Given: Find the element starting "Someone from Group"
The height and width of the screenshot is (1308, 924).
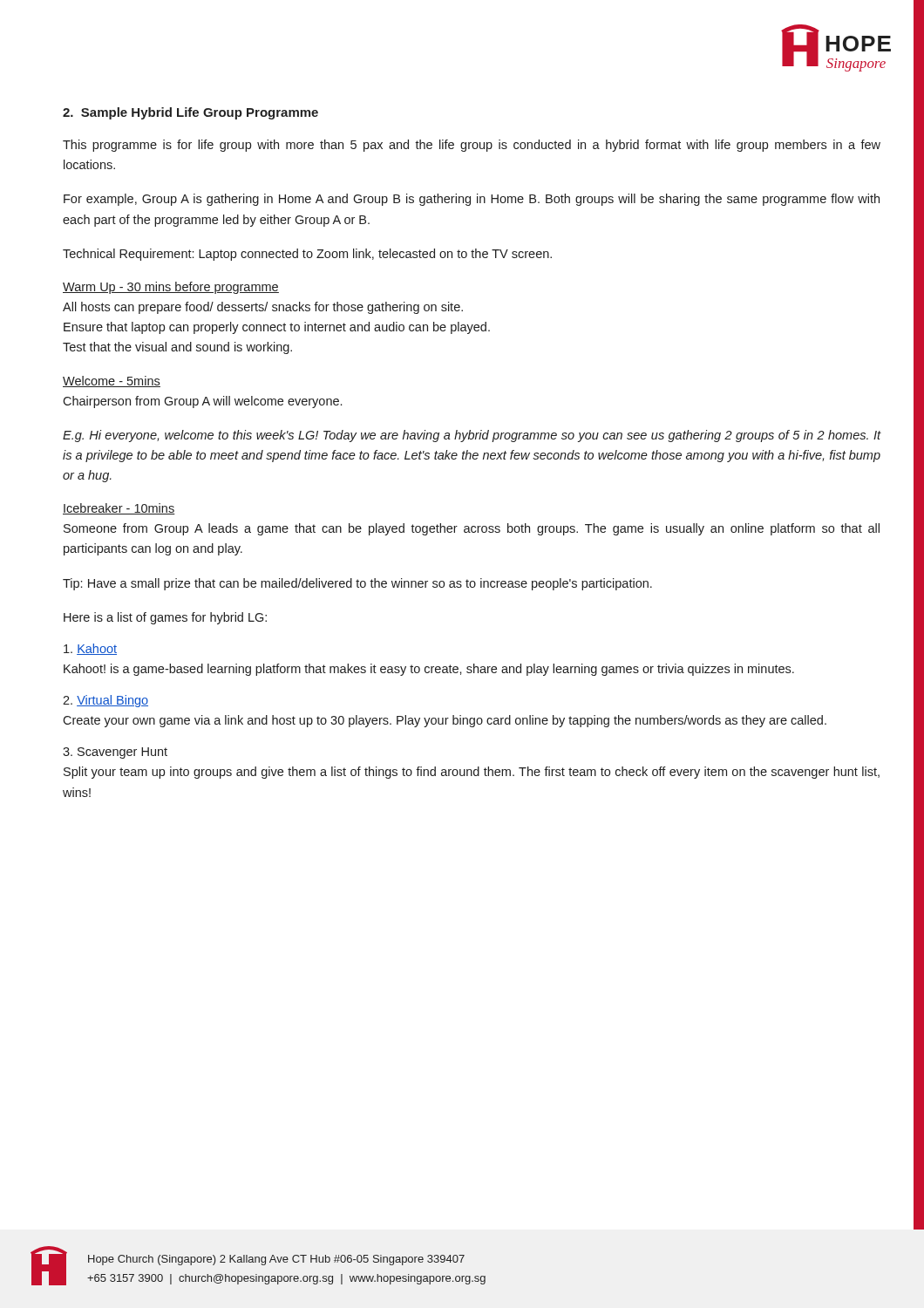Looking at the screenshot, I should tap(472, 539).
